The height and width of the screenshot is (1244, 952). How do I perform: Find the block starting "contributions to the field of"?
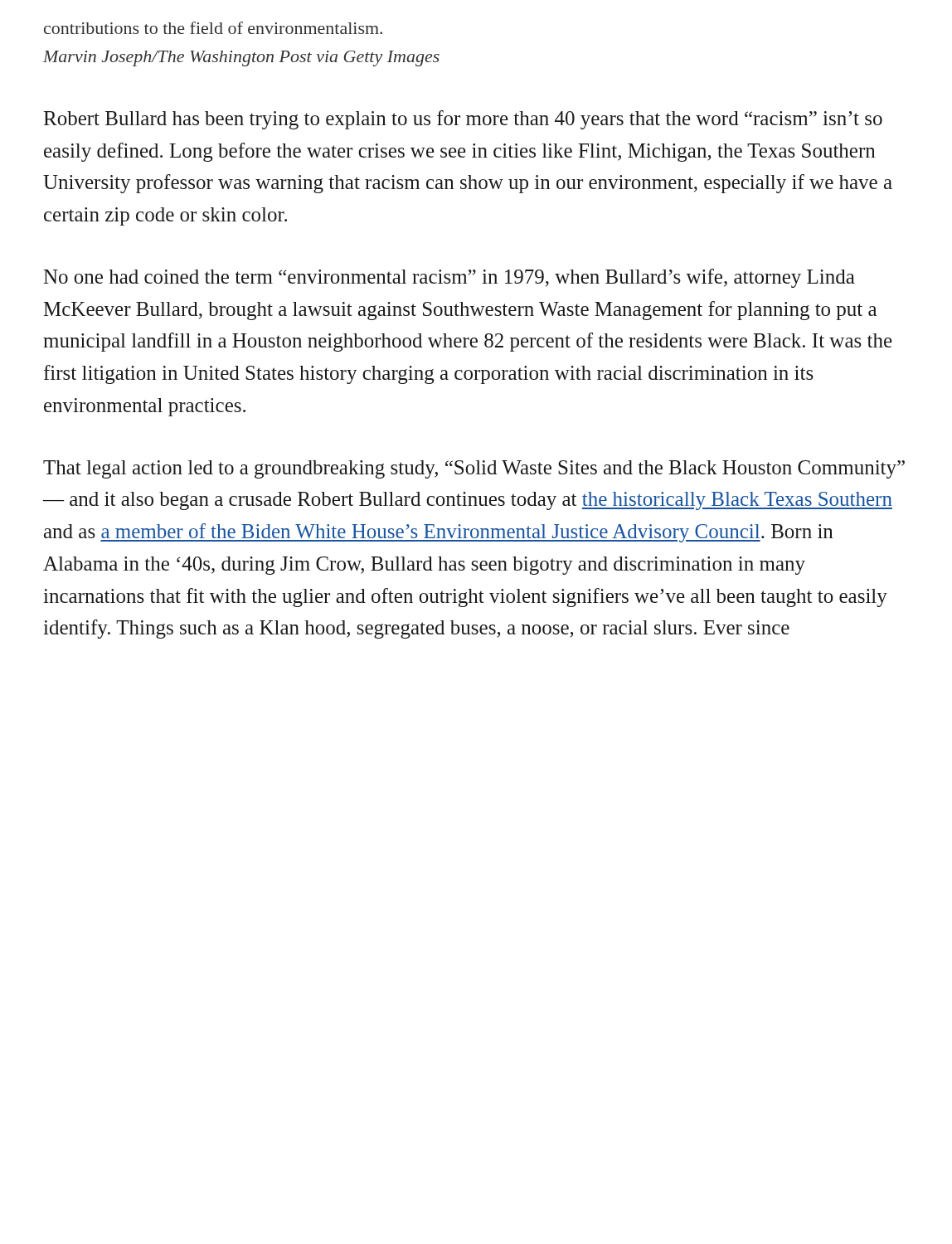click(213, 28)
